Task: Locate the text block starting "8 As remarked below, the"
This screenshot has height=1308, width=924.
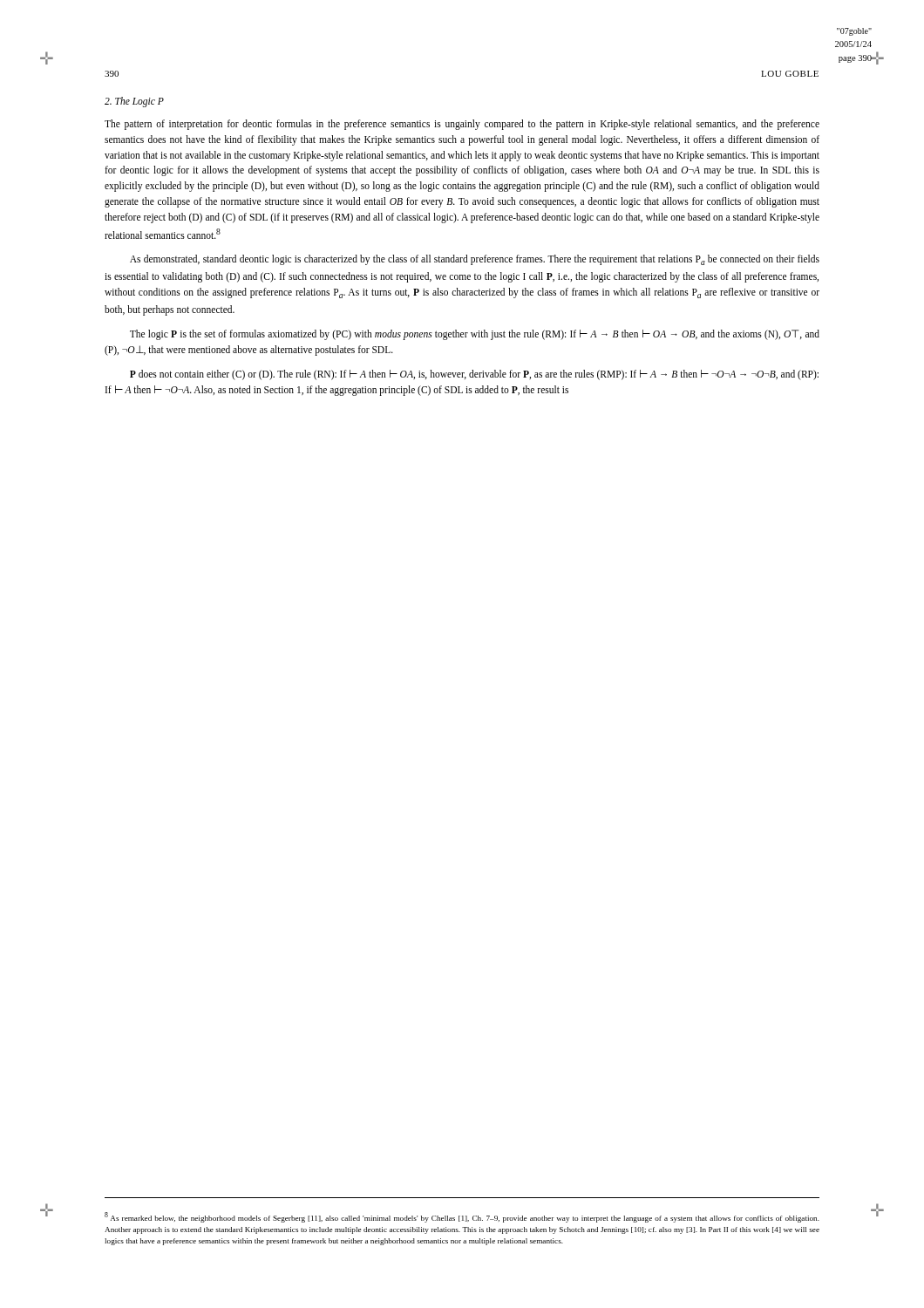Action: 462,1229
